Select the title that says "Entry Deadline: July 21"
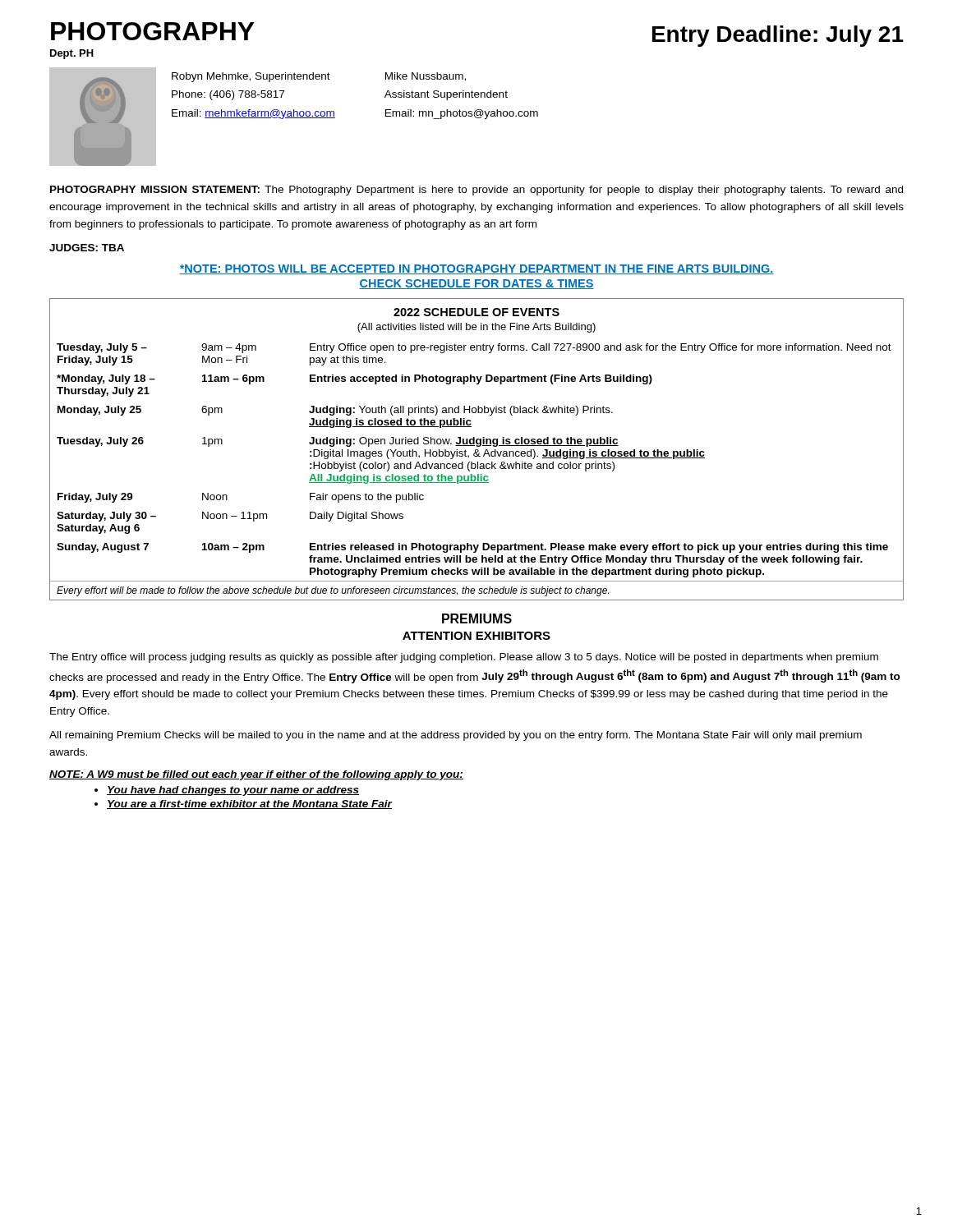The width and height of the screenshot is (953, 1232). [x=777, y=34]
